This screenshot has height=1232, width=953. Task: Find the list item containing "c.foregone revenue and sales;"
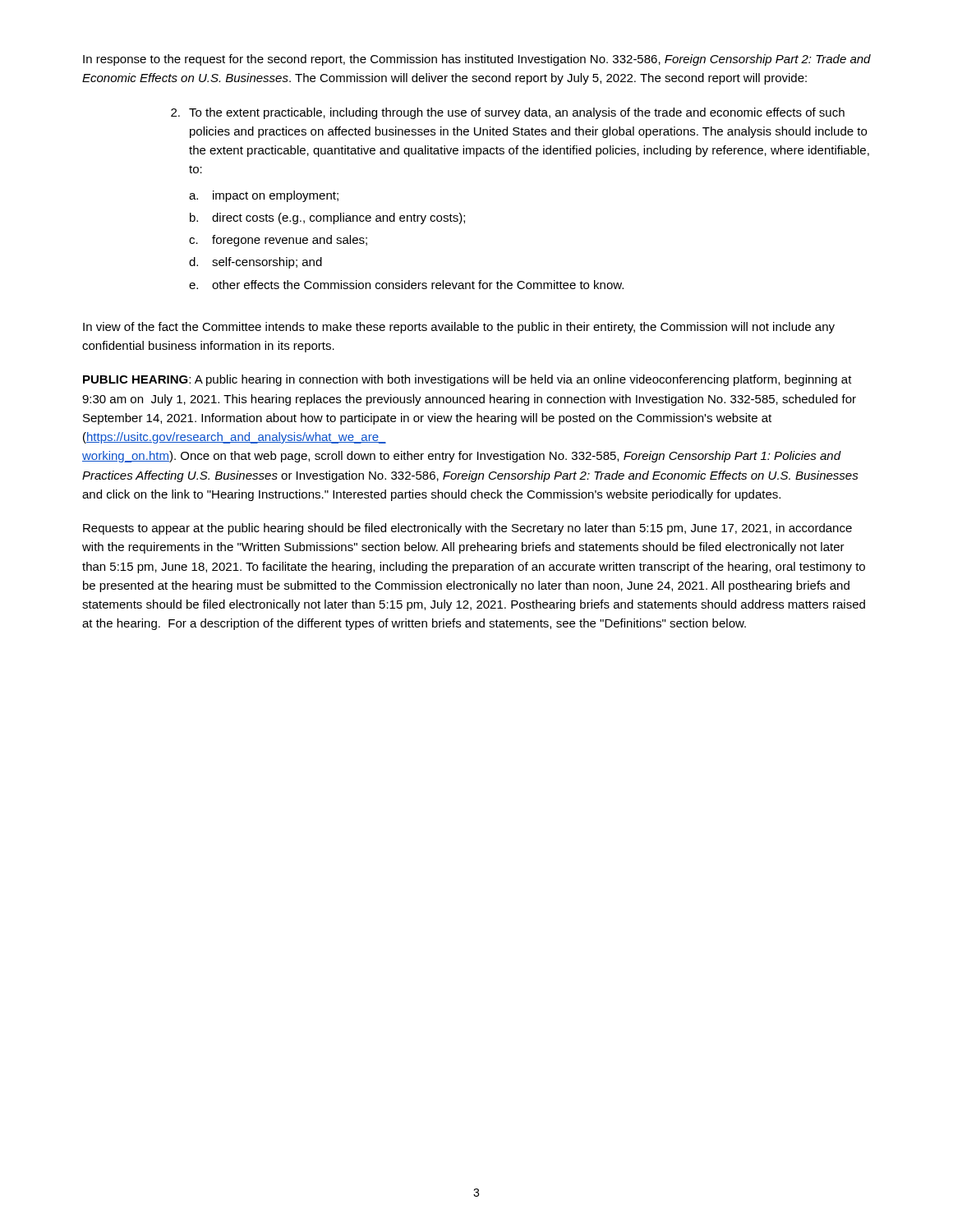pos(279,240)
